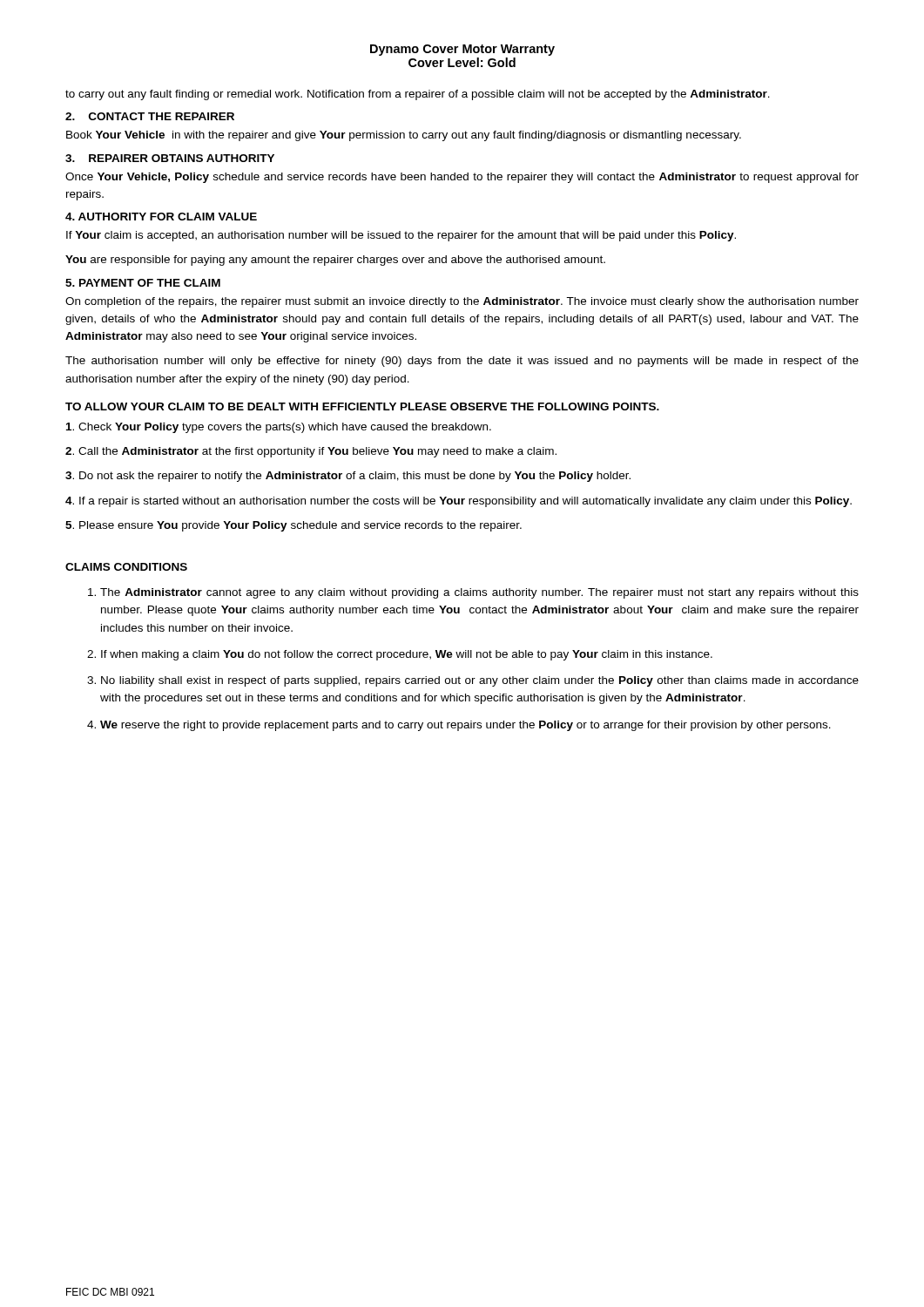
Task: Select the section header with the text "3. REPAIRER OBTAINS AUTHORITY"
Action: pos(170,158)
